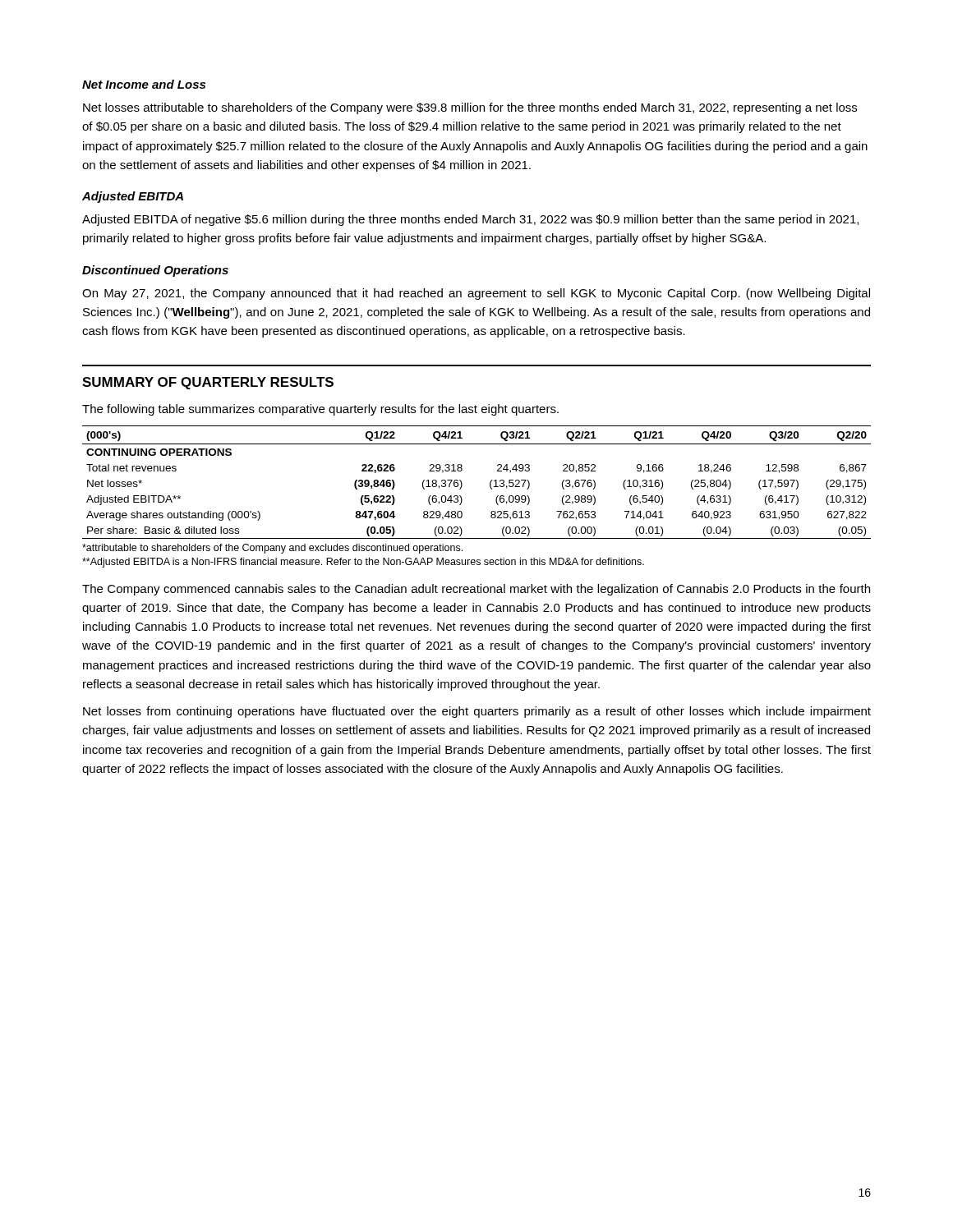Viewport: 953px width, 1232px height.
Task: Point to "Discontinued Operations"
Action: (x=155, y=269)
